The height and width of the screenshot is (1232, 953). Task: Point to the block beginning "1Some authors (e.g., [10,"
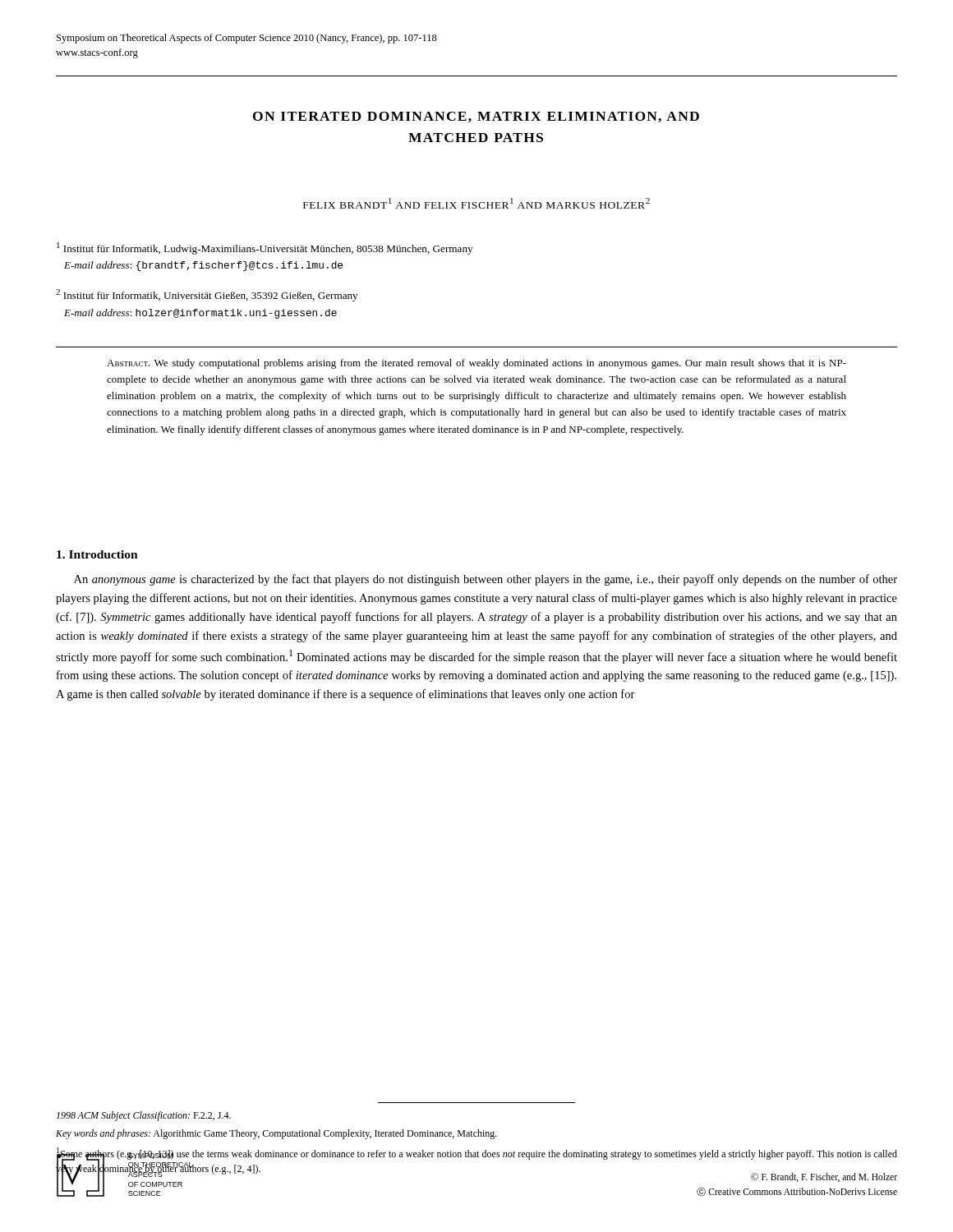pos(476,1160)
